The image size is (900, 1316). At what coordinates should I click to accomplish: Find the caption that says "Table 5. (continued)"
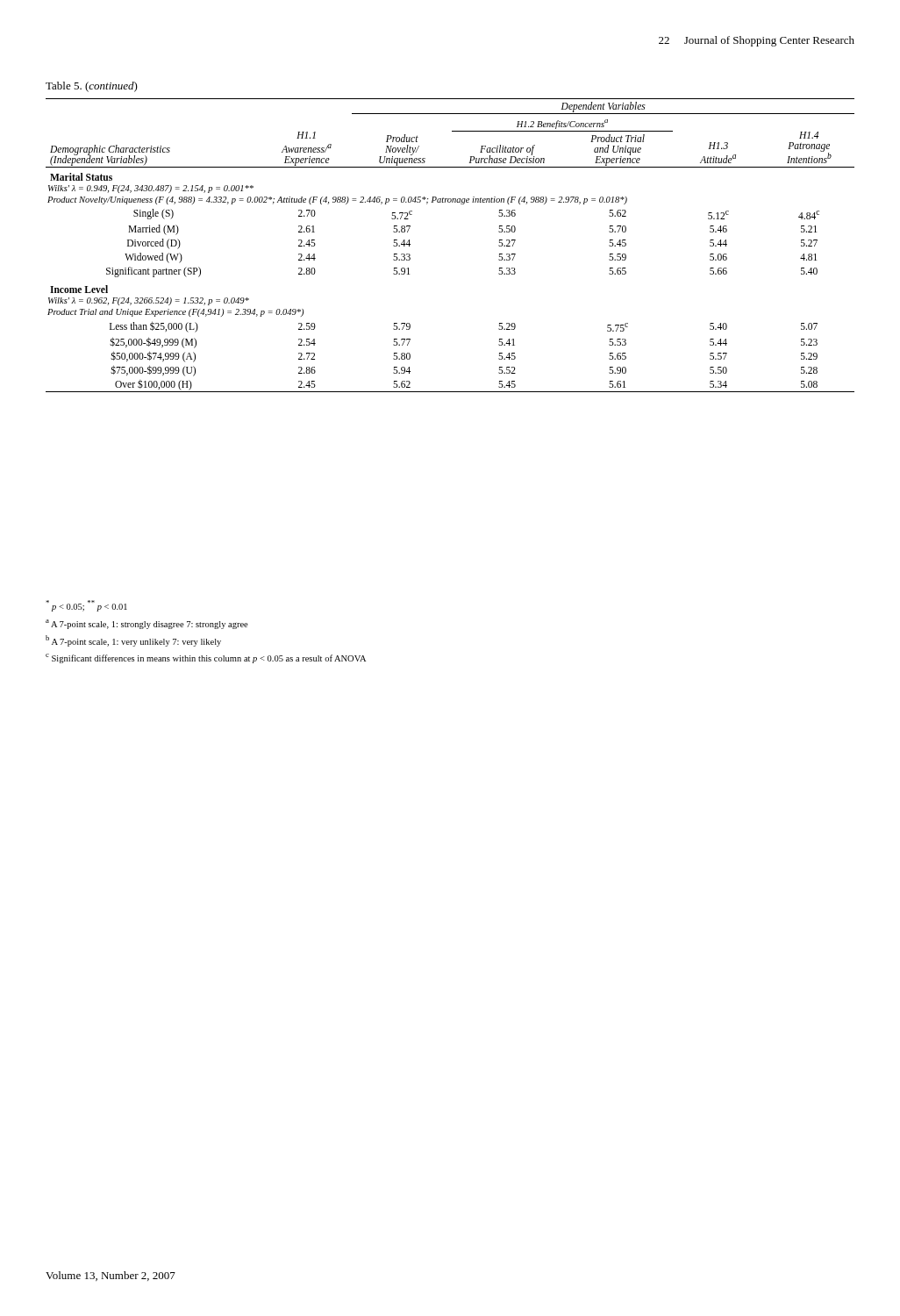click(x=92, y=86)
